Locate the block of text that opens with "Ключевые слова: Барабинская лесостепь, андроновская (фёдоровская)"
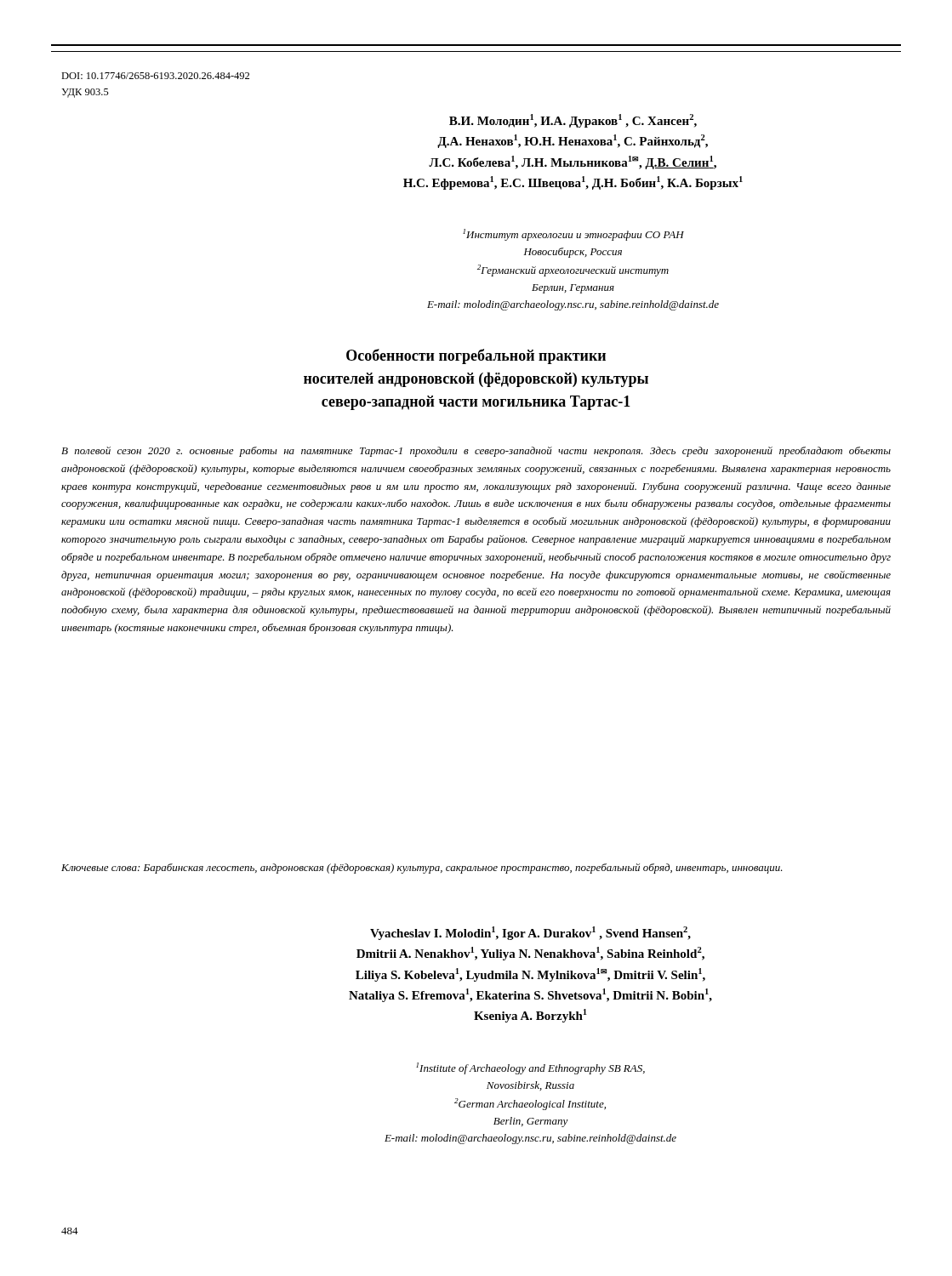Image resolution: width=952 pixels, height=1276 pixels. coord(422,867)
